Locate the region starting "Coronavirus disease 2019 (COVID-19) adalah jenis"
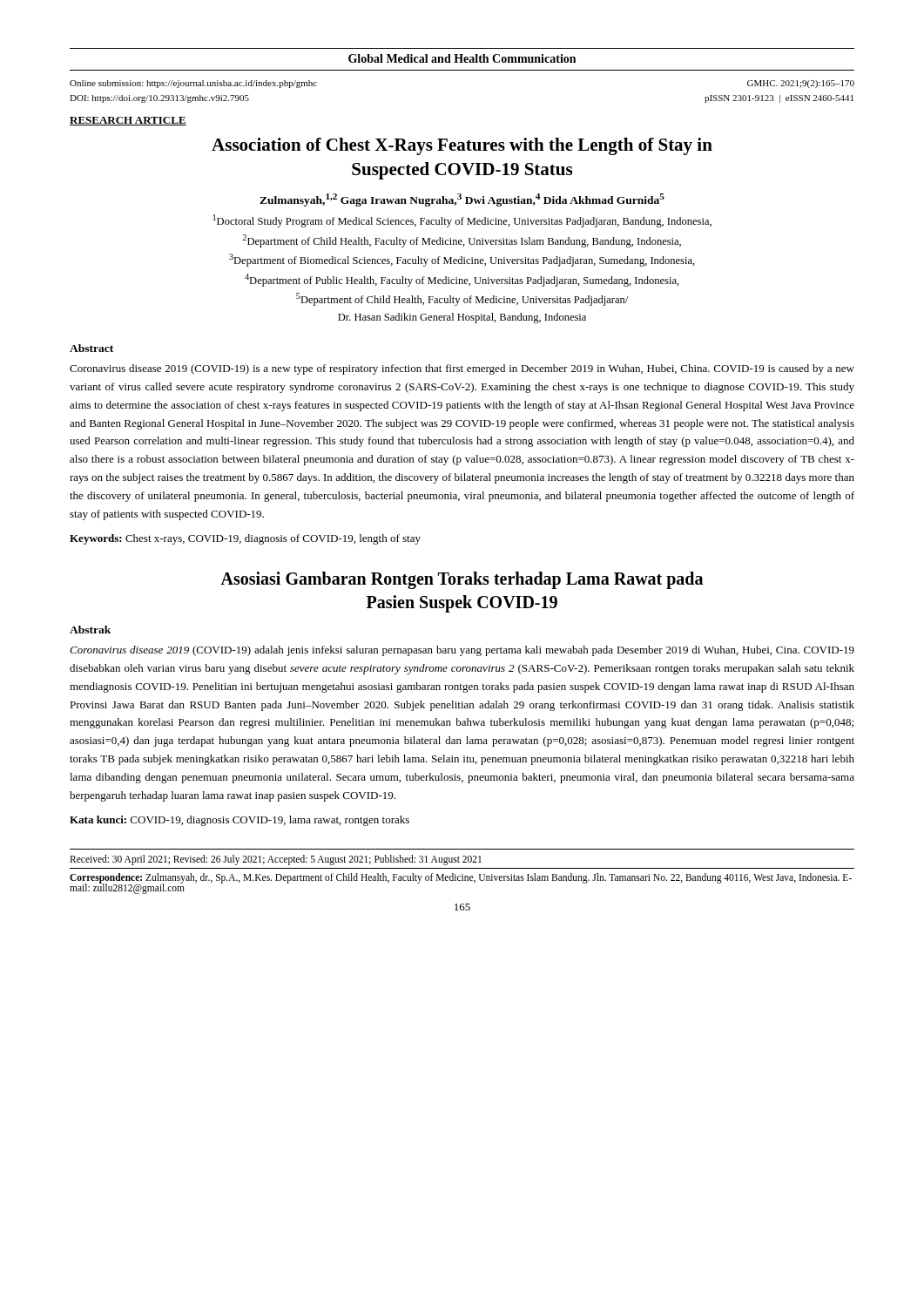 [x=462, y=722]
